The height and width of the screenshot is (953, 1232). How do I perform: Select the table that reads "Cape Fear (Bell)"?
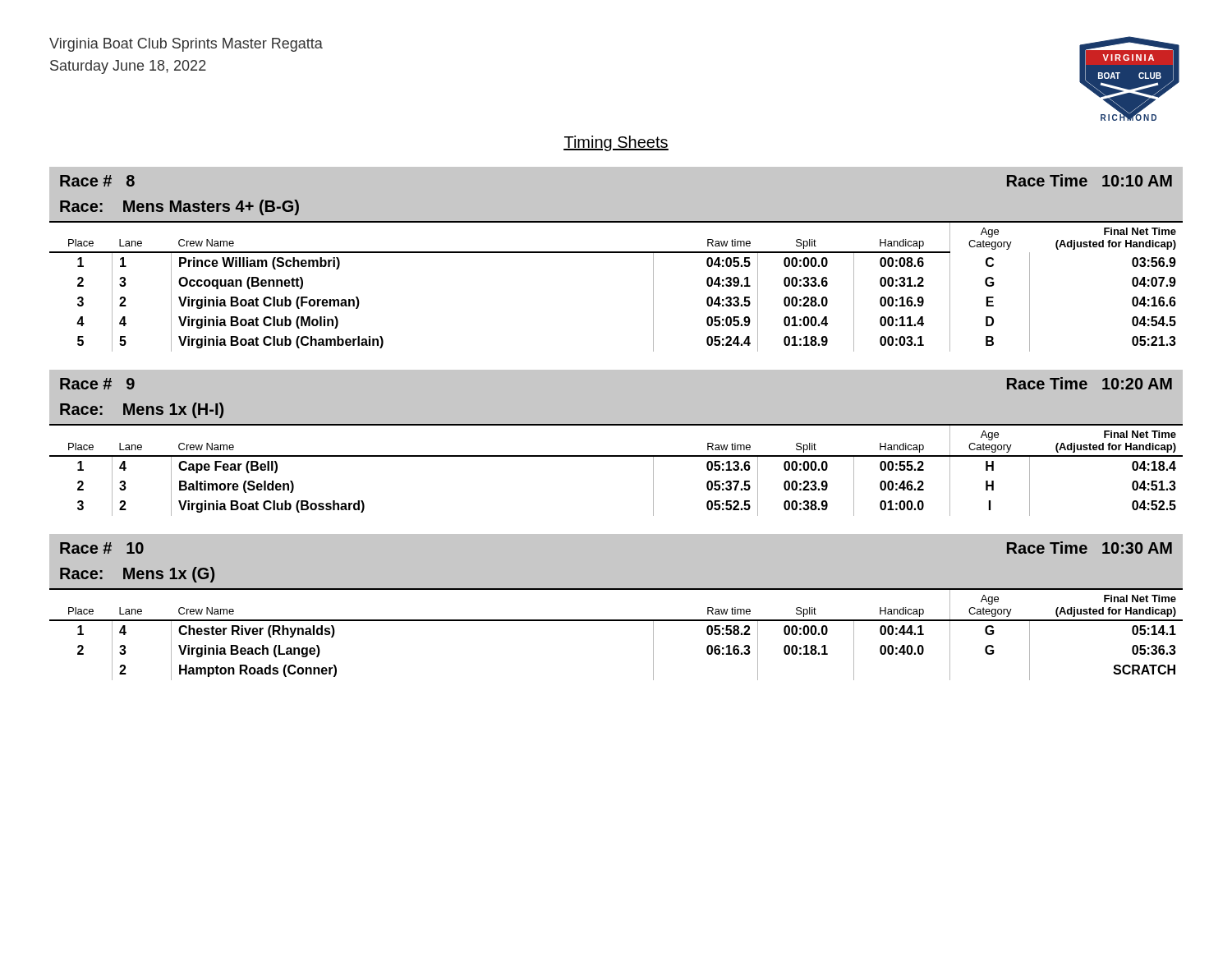[x=616, y=470]
